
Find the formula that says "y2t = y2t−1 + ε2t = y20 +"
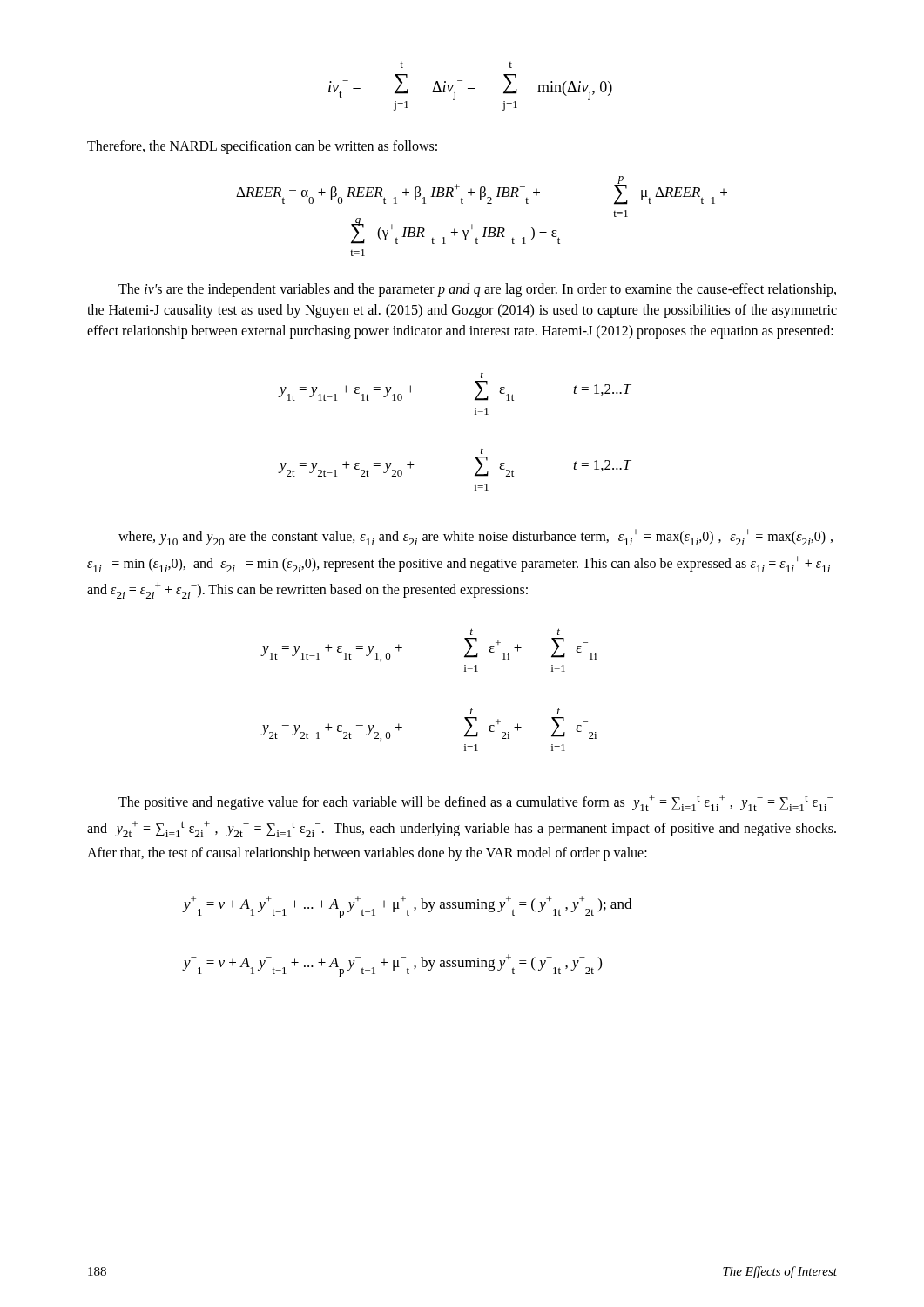click(x=482, y=450)
